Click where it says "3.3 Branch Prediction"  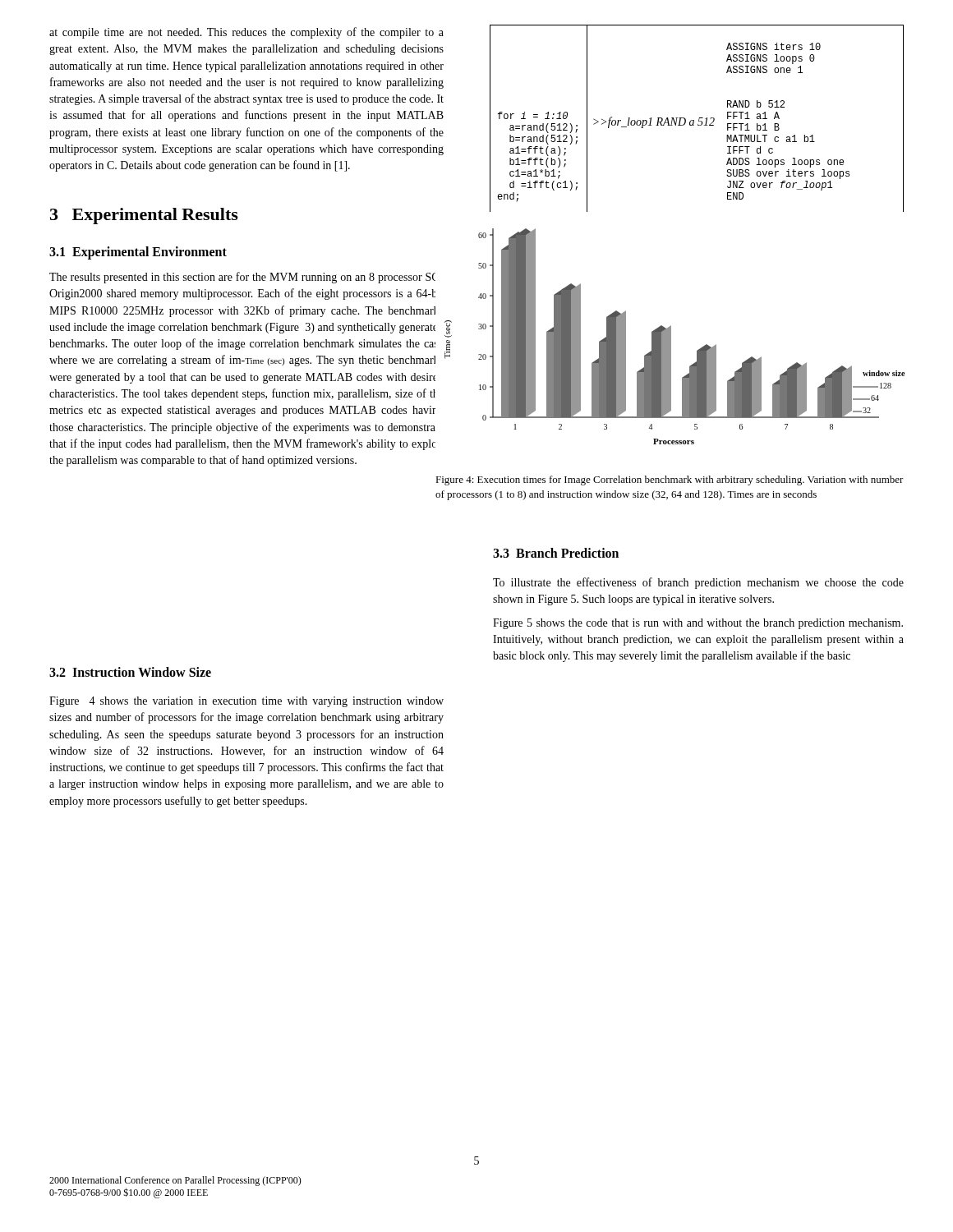pos(556,553)
